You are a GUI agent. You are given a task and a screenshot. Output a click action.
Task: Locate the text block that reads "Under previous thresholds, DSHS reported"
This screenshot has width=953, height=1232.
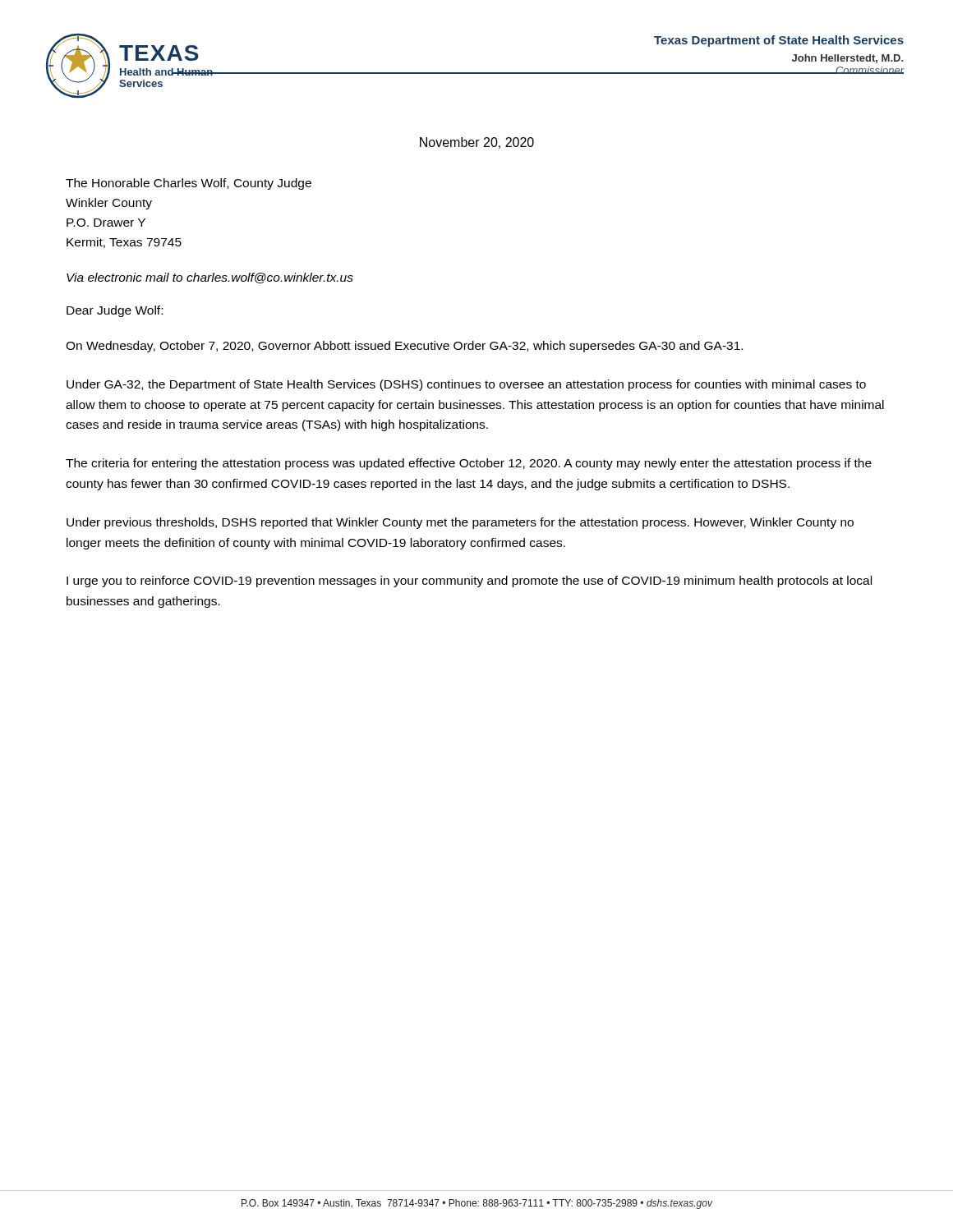(460, 532)
